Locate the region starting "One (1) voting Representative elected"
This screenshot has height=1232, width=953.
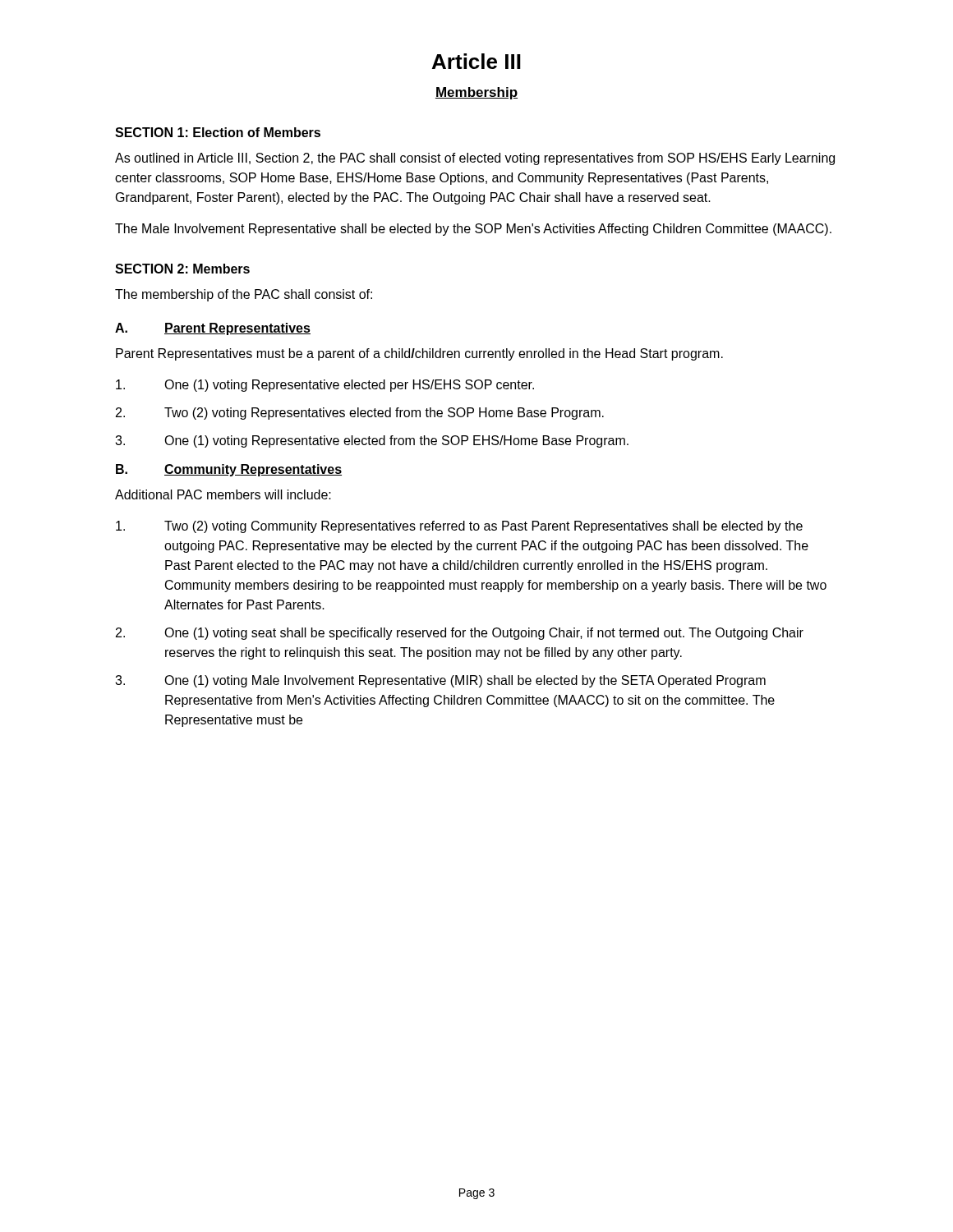coord(476,385)
